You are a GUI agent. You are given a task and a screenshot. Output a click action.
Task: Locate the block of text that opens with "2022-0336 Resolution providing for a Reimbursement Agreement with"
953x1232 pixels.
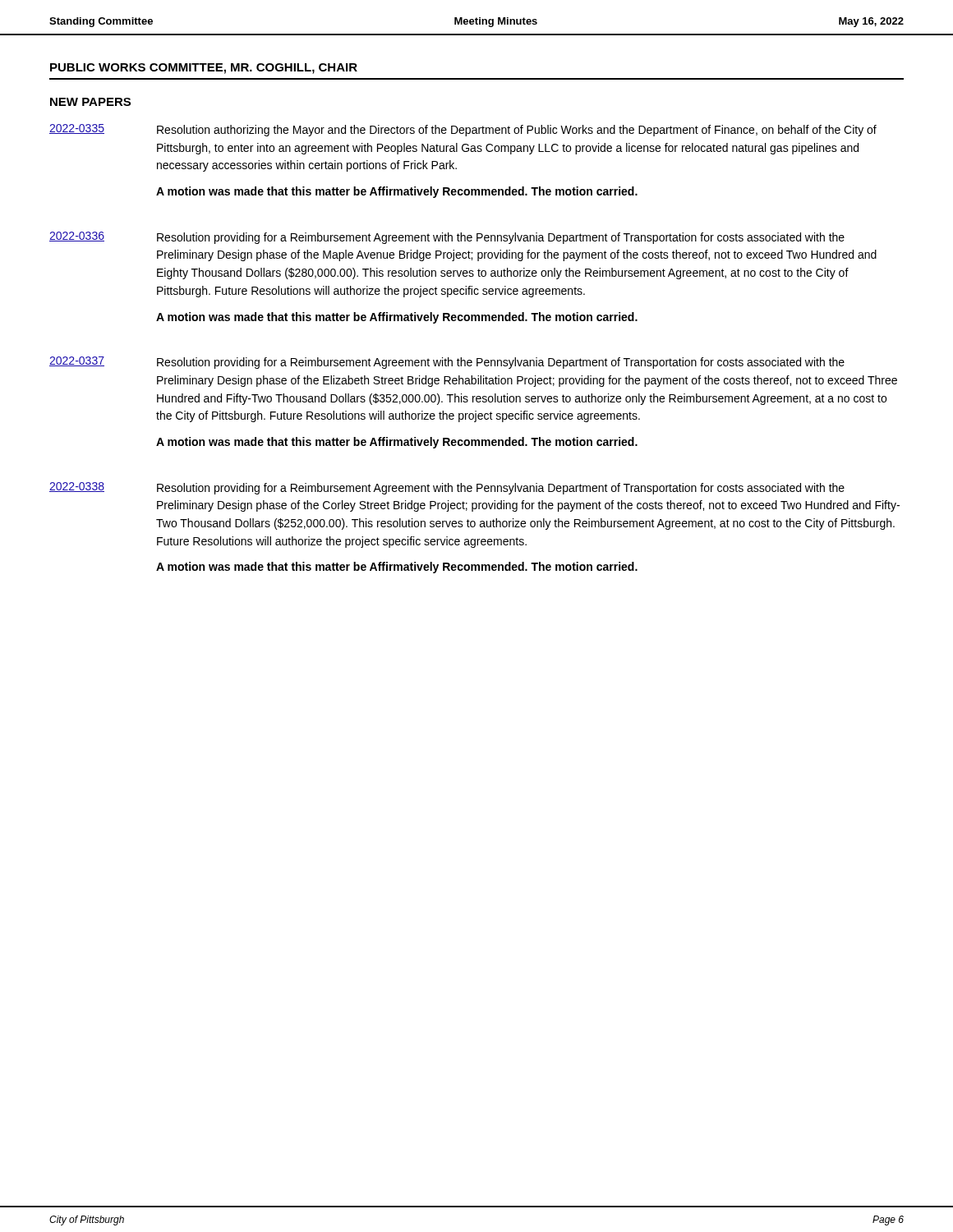tap(476, 282)
